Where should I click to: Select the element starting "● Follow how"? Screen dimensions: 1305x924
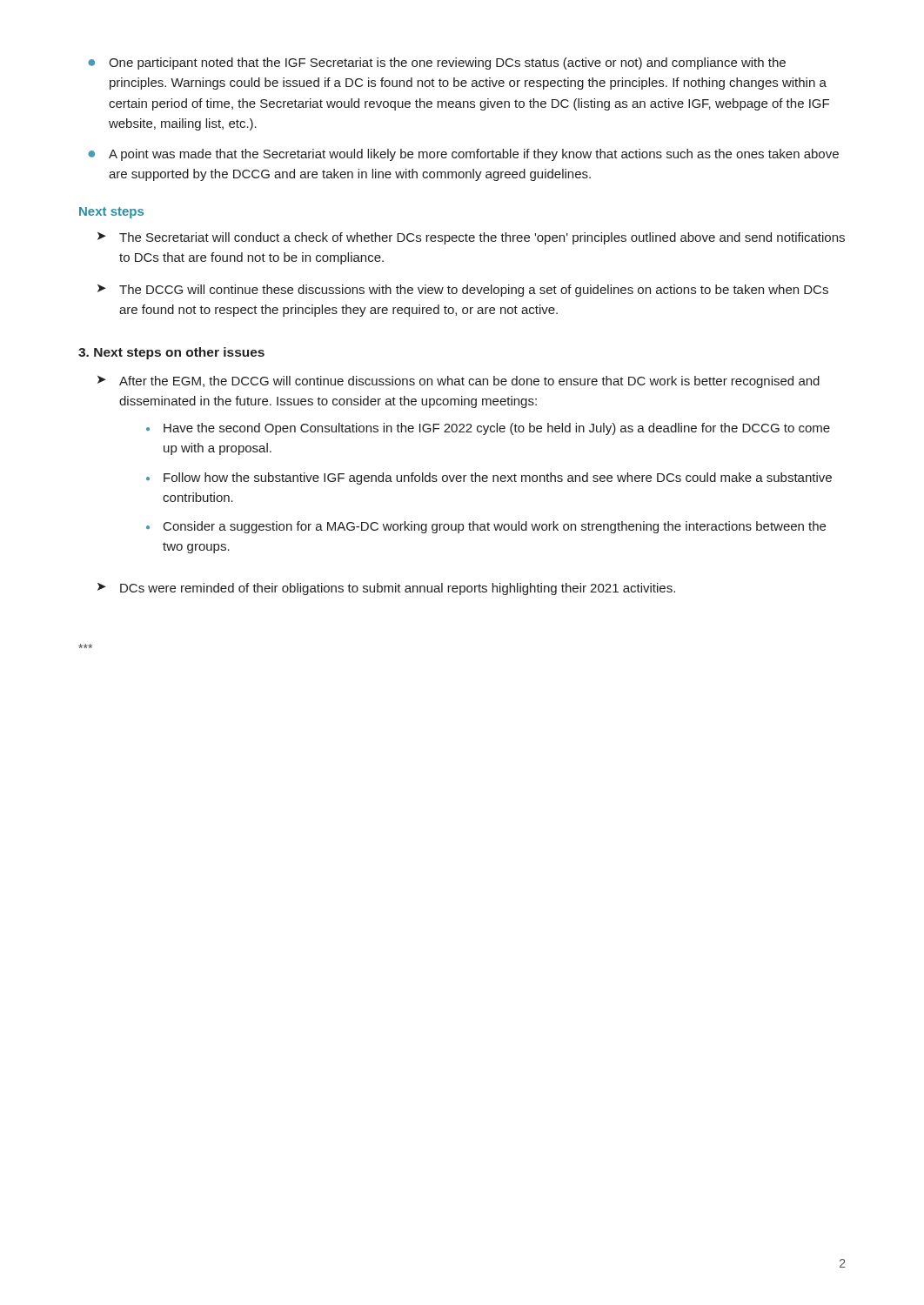click(496, 487)
